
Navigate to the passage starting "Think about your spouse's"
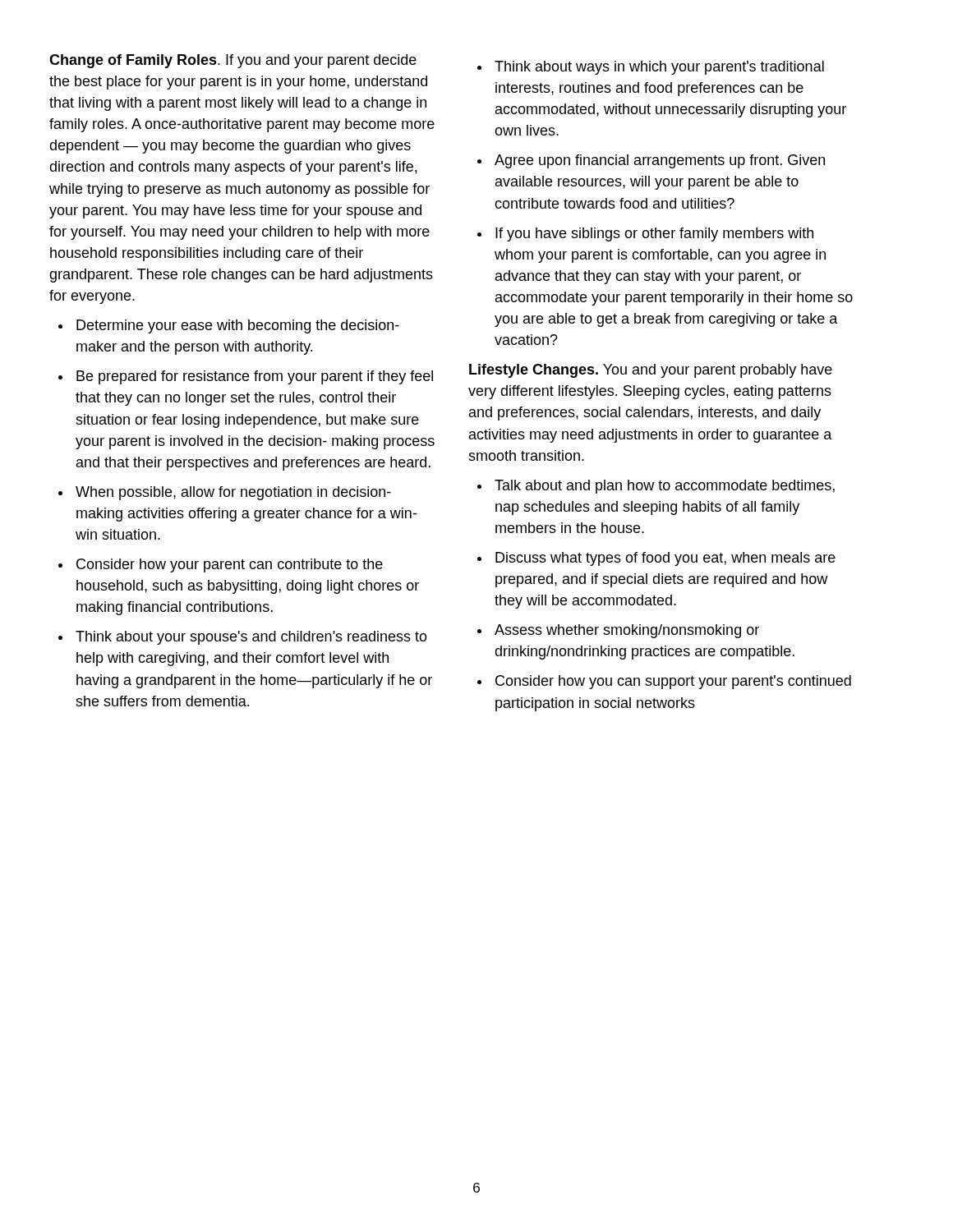click(x=254, y=669)
